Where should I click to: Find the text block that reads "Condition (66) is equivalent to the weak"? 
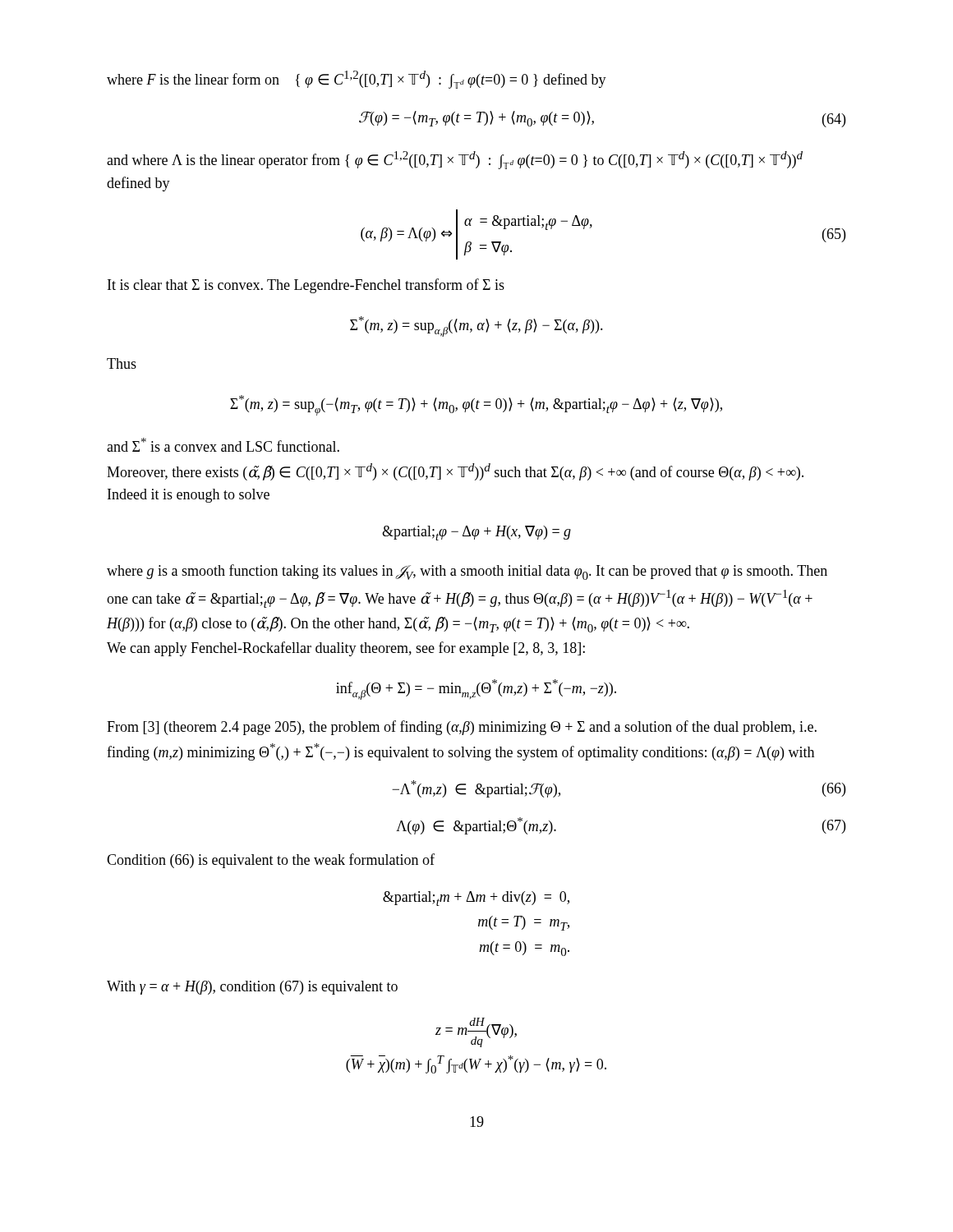[271, 860]
